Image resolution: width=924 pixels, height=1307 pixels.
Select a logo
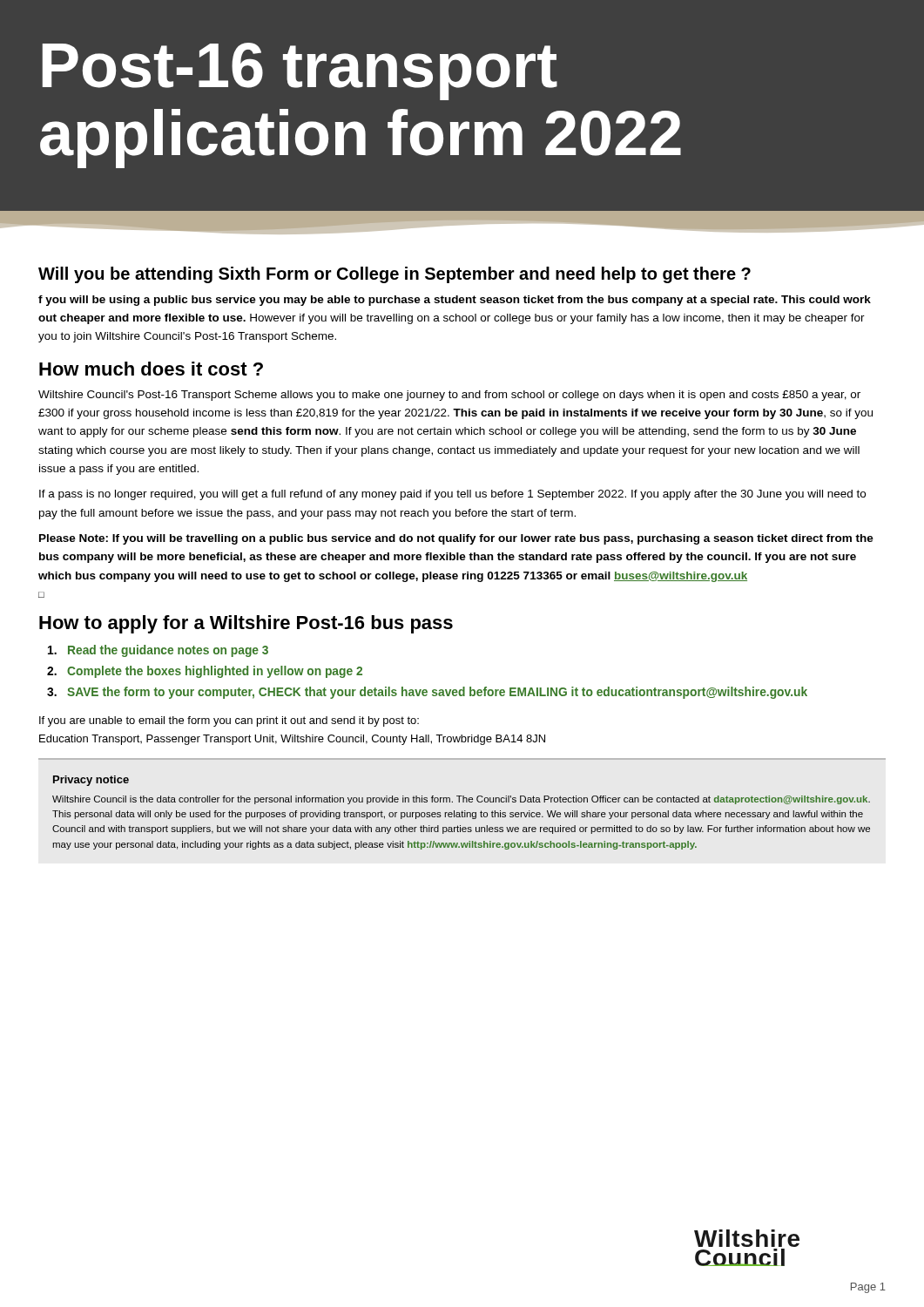[x=790, y=1244]
